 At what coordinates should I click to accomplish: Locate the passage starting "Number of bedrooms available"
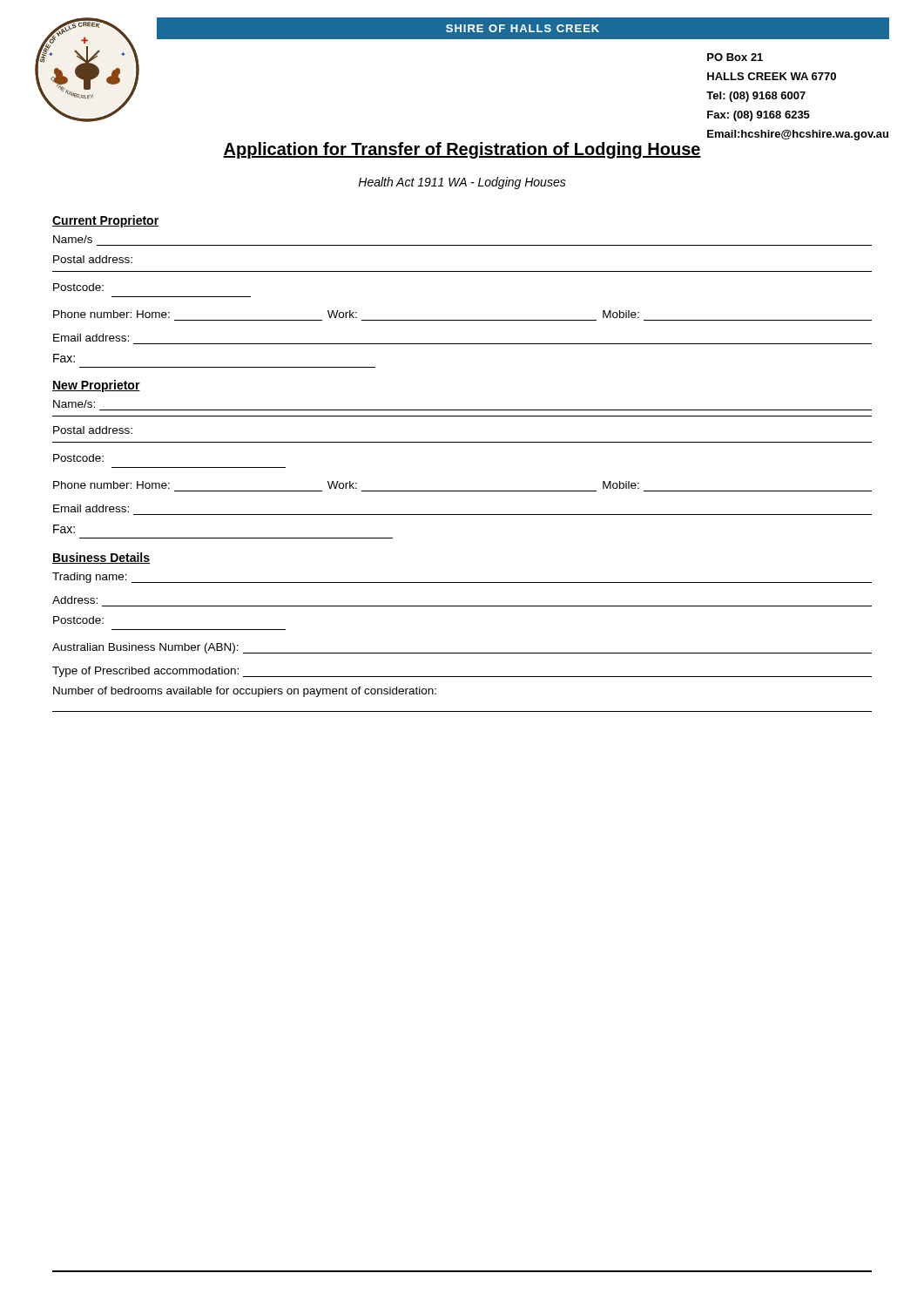click(245, 692)
